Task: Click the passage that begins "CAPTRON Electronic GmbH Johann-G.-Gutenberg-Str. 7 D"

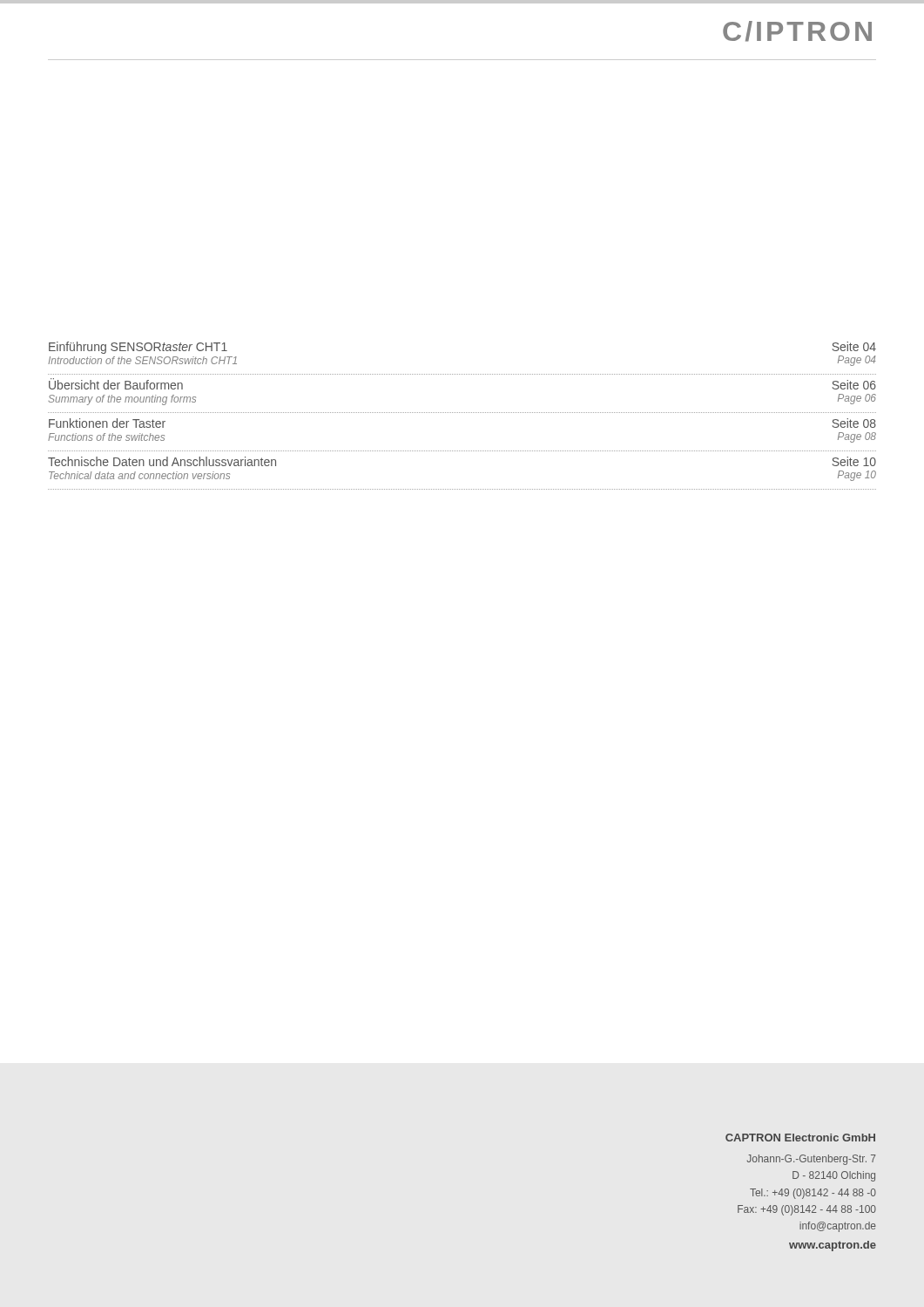Action: point(801,1192)
